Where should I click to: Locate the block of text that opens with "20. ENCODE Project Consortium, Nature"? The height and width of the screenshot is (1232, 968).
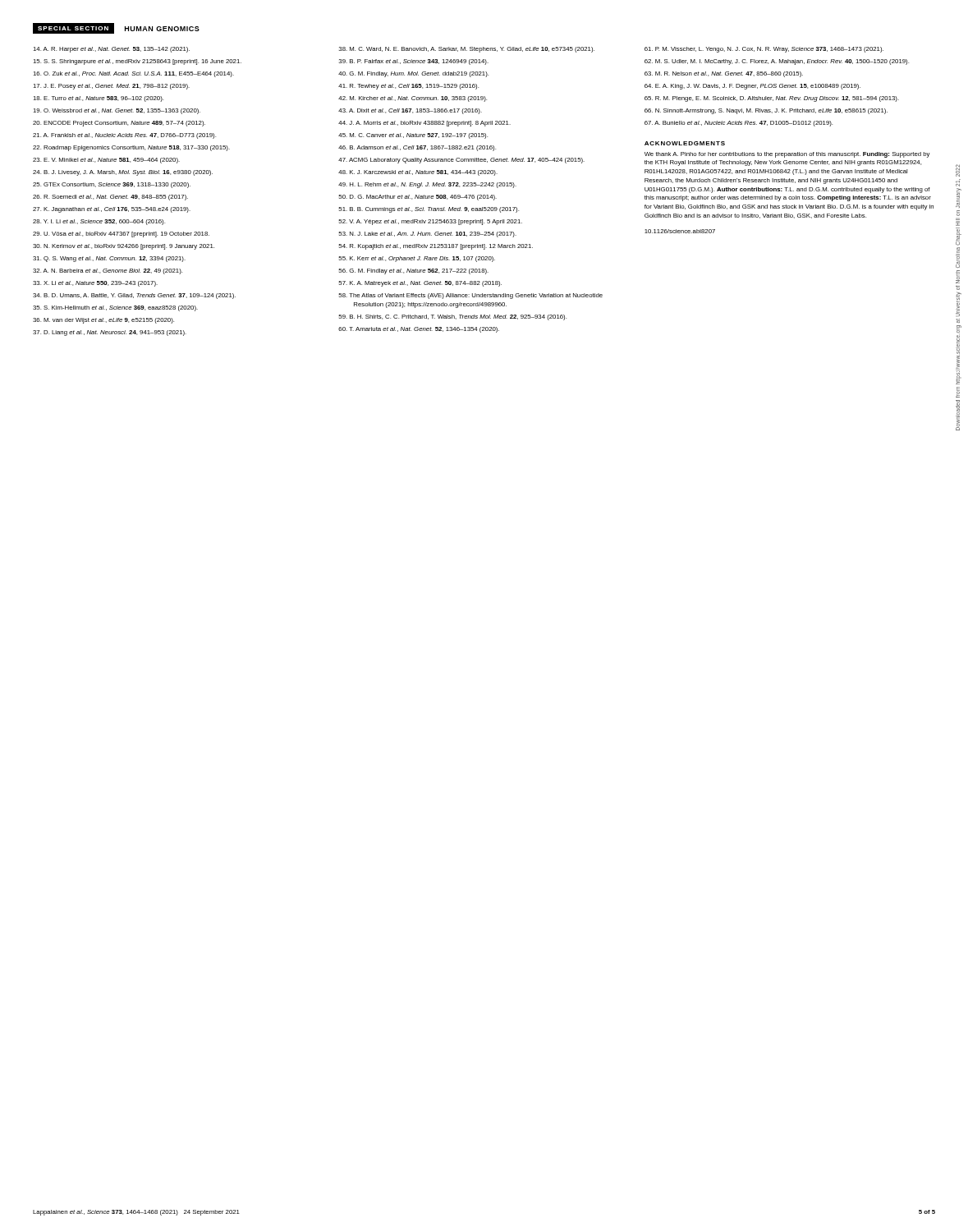tap(119, 123)
